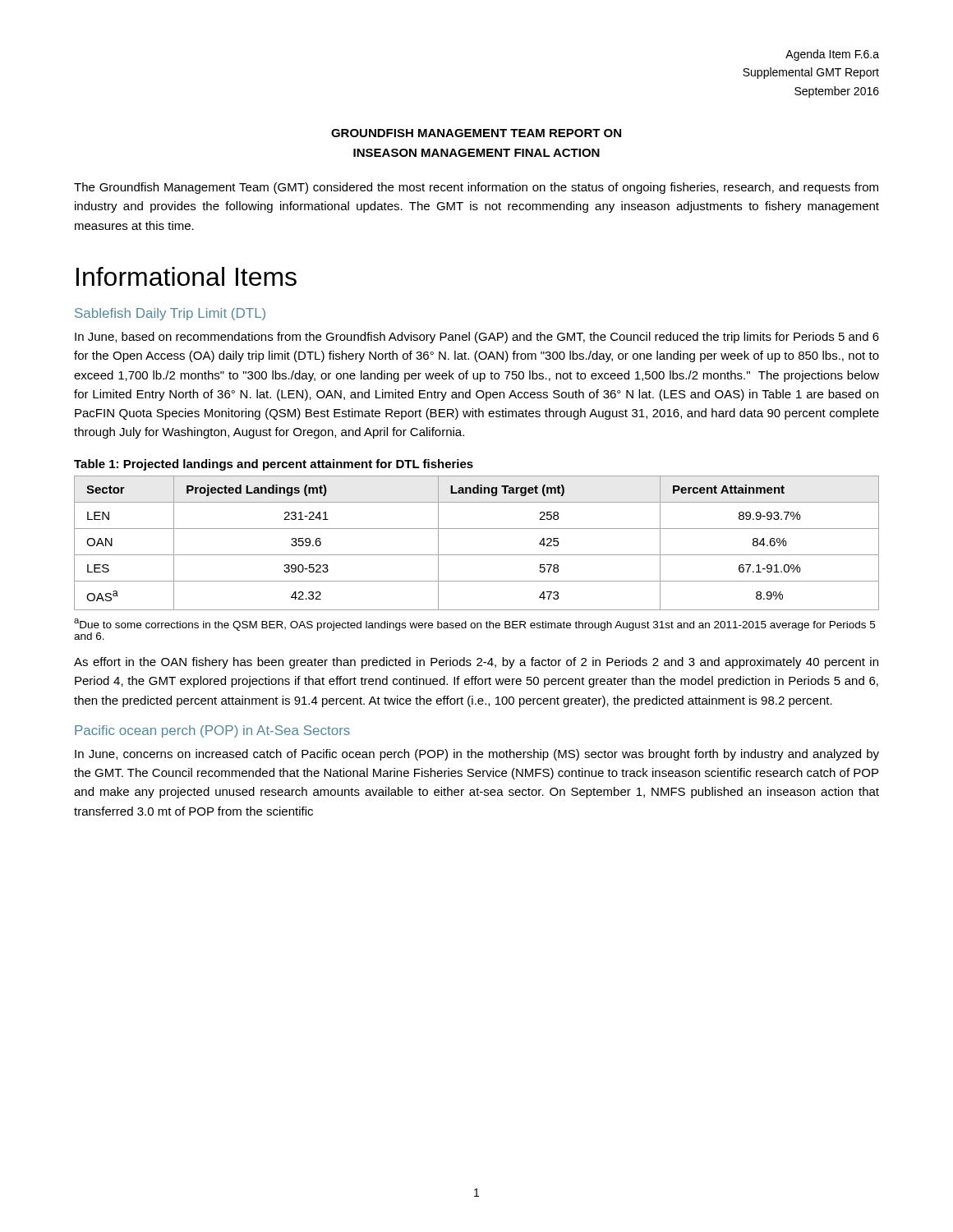The image size is (953, 1232).
Task: Click on the text block that says "The Groundfish Management Team (GMT) considered the most"
Action: pos(476,206)
